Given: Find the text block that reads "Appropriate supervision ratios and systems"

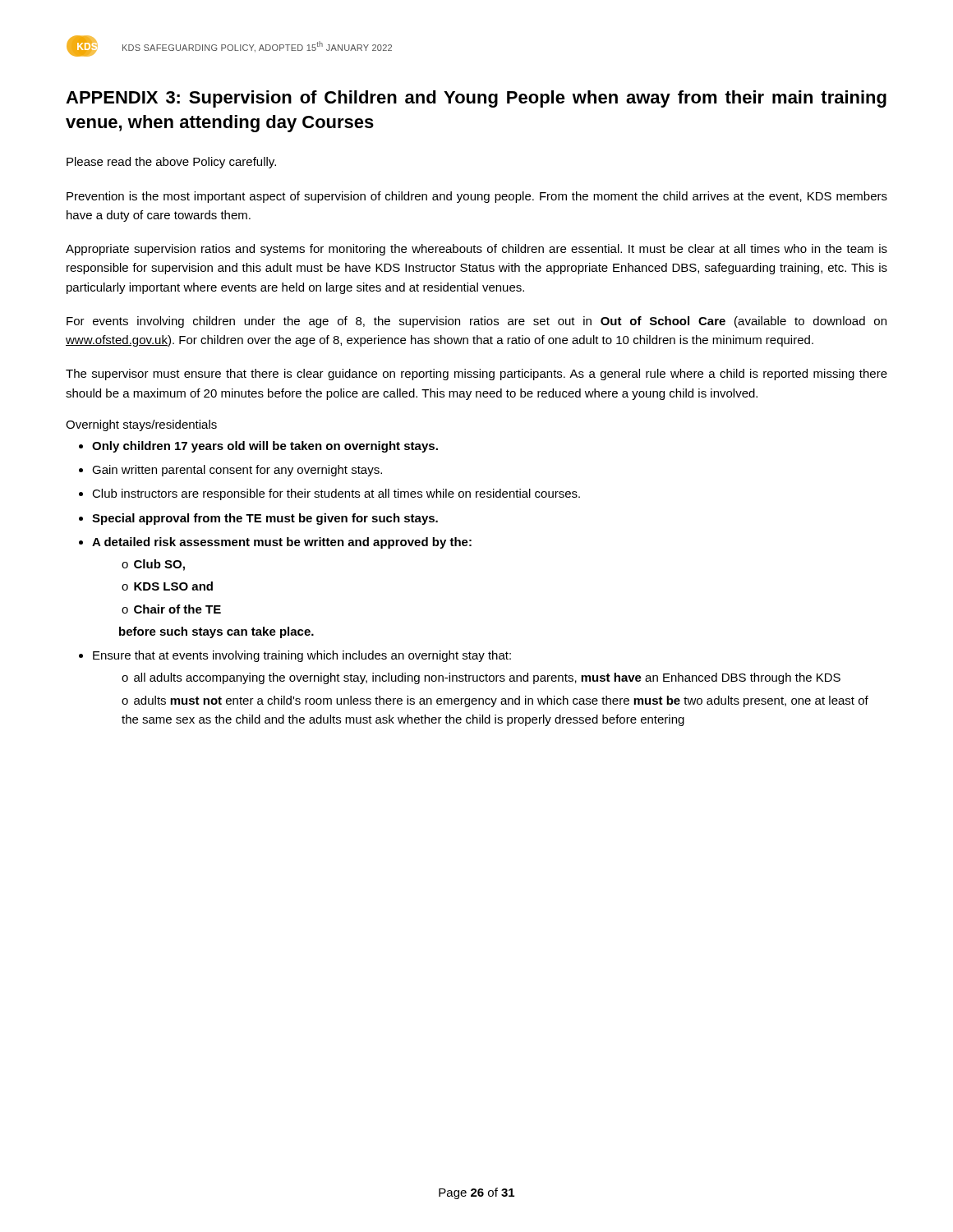Looking at the screenshot, I should click(x=476, y=268).
